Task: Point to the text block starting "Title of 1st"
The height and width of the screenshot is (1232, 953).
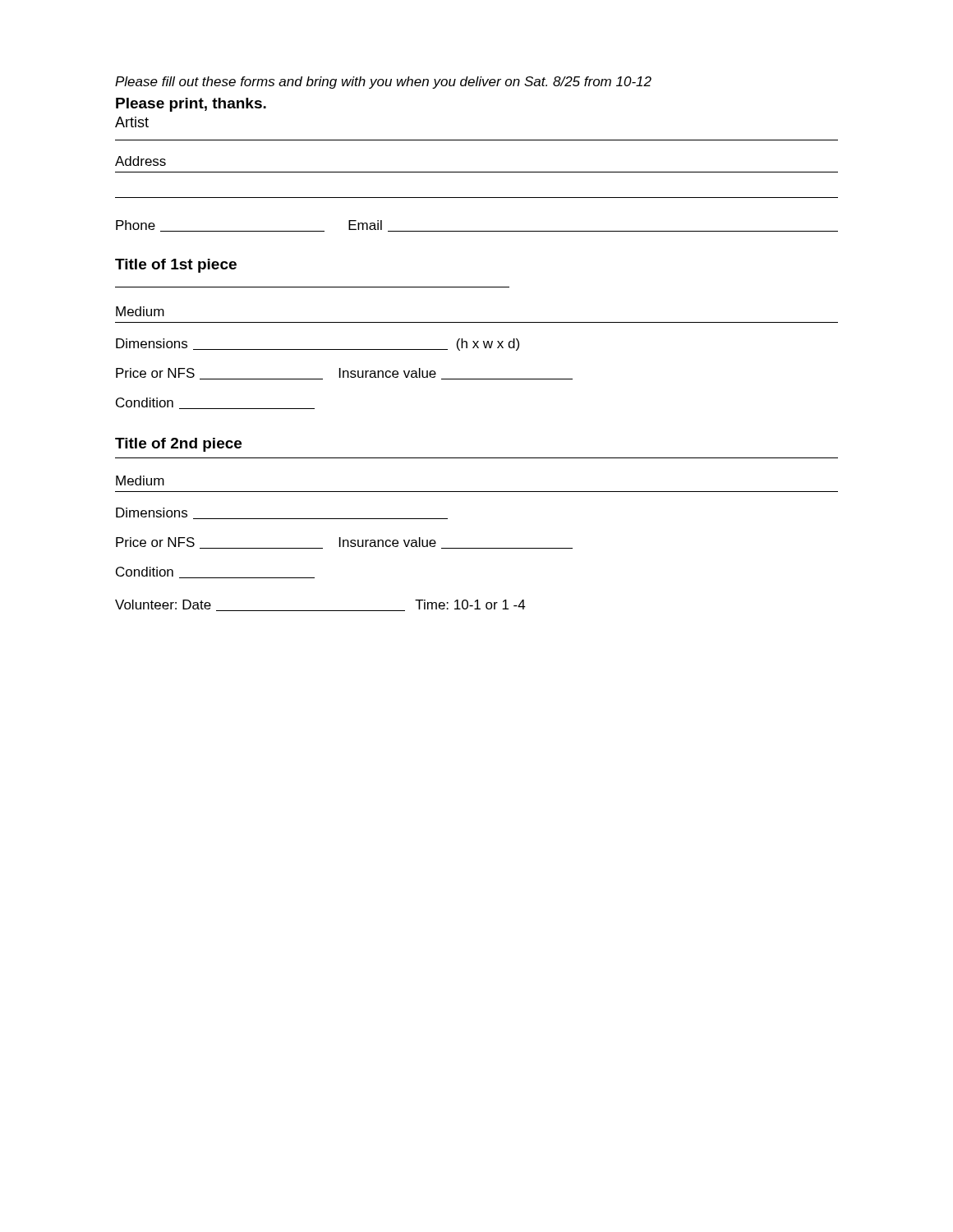Action: tap(176, 264)
